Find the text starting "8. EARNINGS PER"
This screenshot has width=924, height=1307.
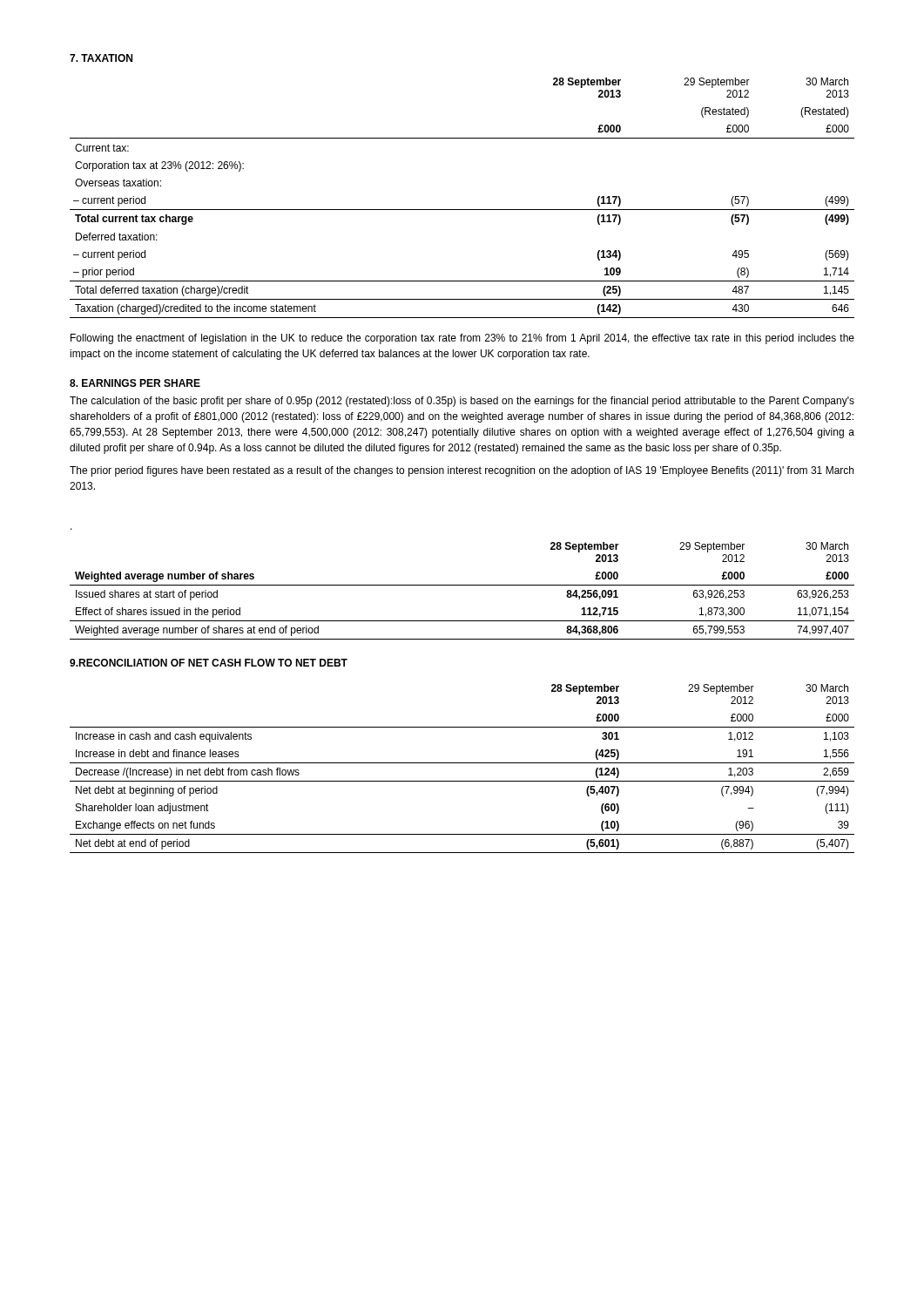135,383
